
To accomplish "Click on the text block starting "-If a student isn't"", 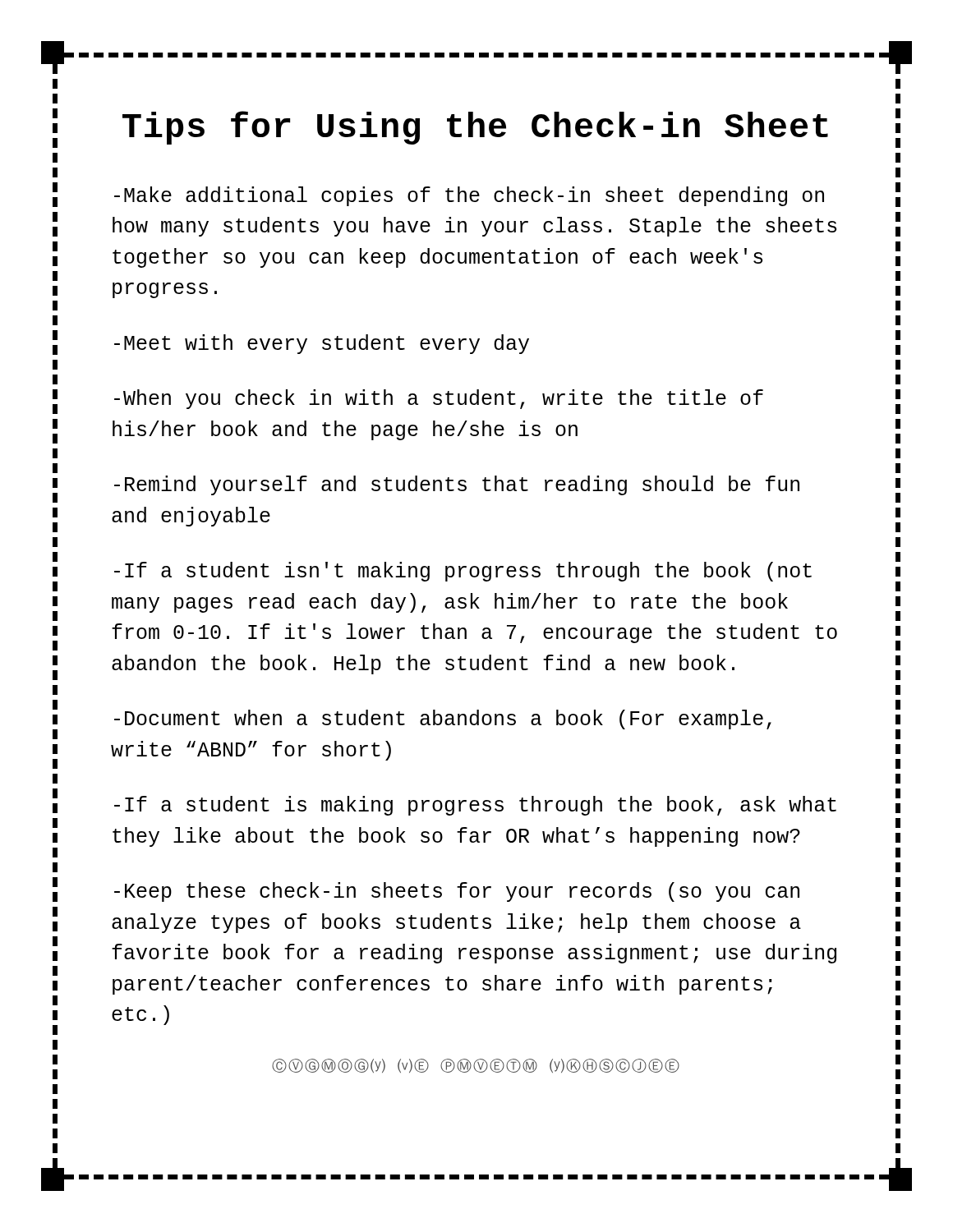I will tap(474, 618).
